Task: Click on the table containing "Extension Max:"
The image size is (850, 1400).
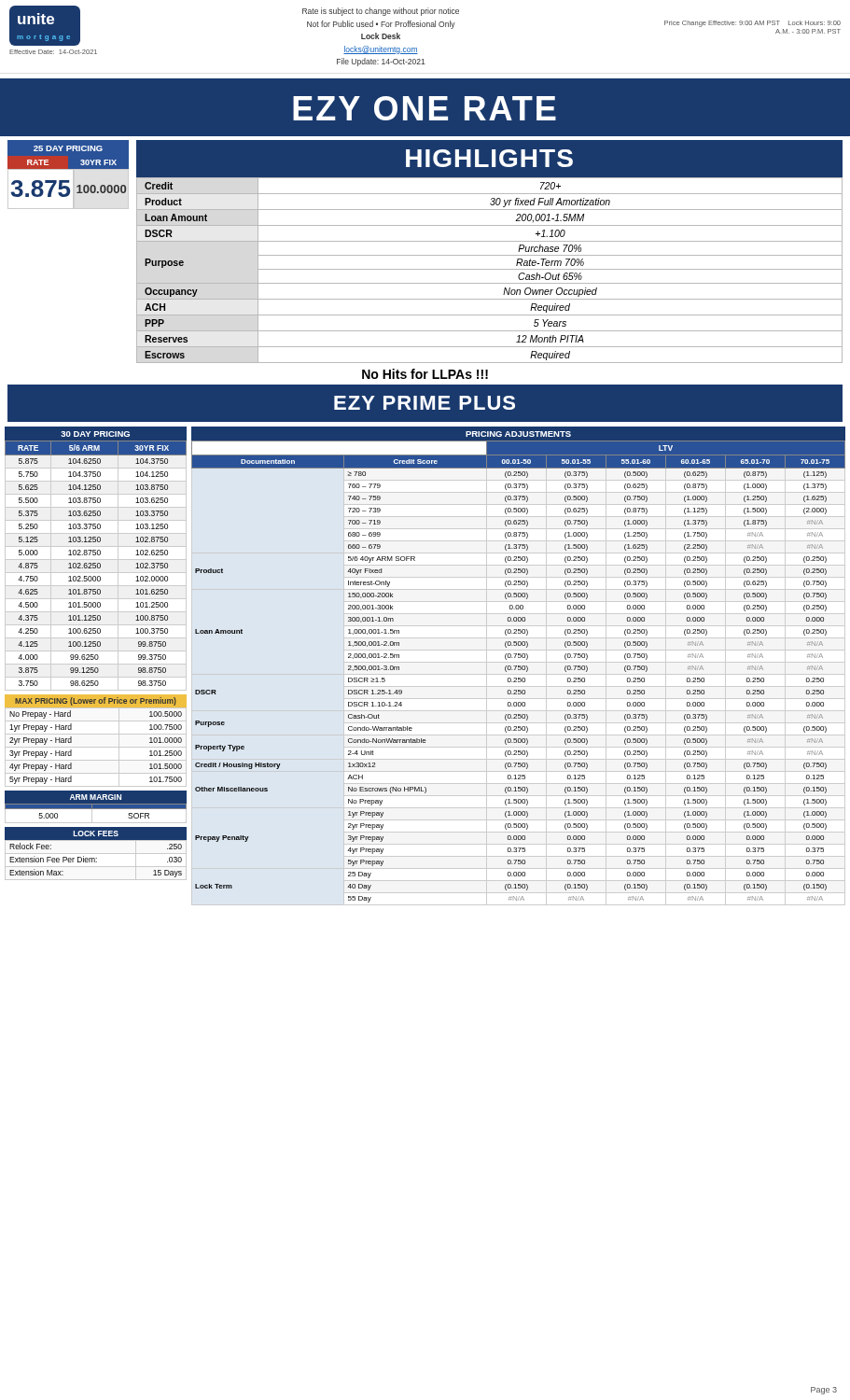Action: tap(96, 853)
